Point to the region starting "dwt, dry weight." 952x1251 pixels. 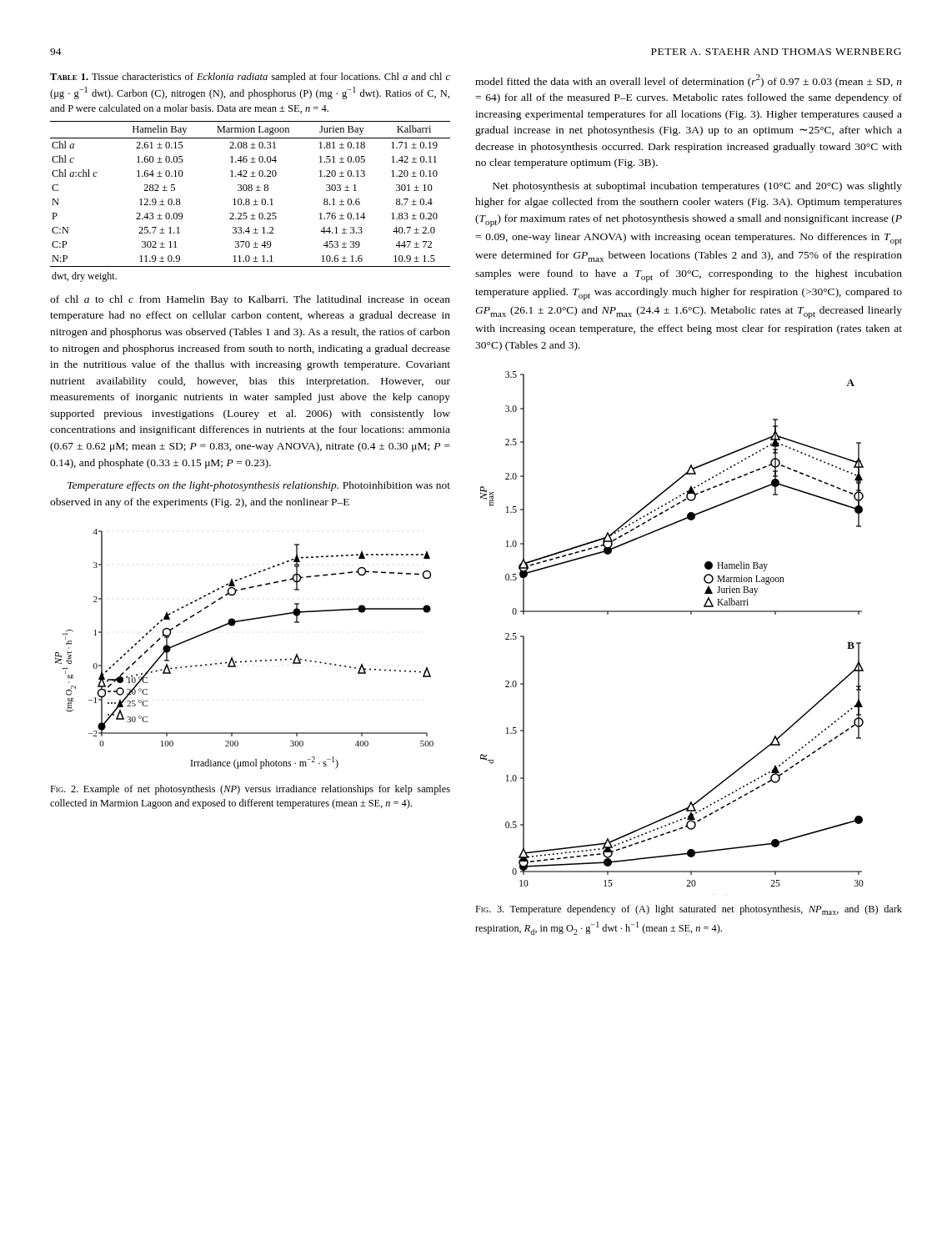coord(84,276)
